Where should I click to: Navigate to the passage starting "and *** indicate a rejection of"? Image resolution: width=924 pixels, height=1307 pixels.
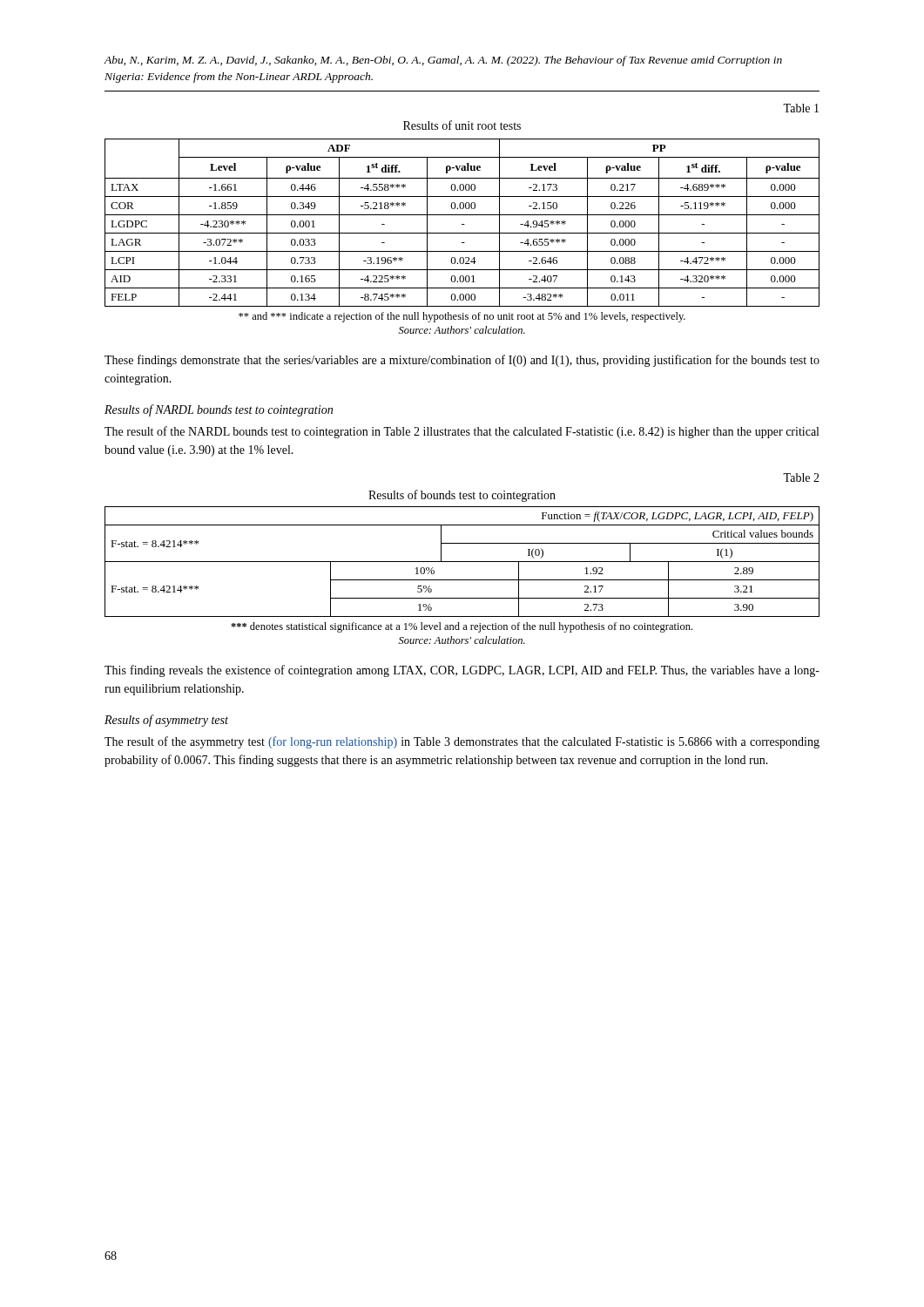click(x=462, y=316)
